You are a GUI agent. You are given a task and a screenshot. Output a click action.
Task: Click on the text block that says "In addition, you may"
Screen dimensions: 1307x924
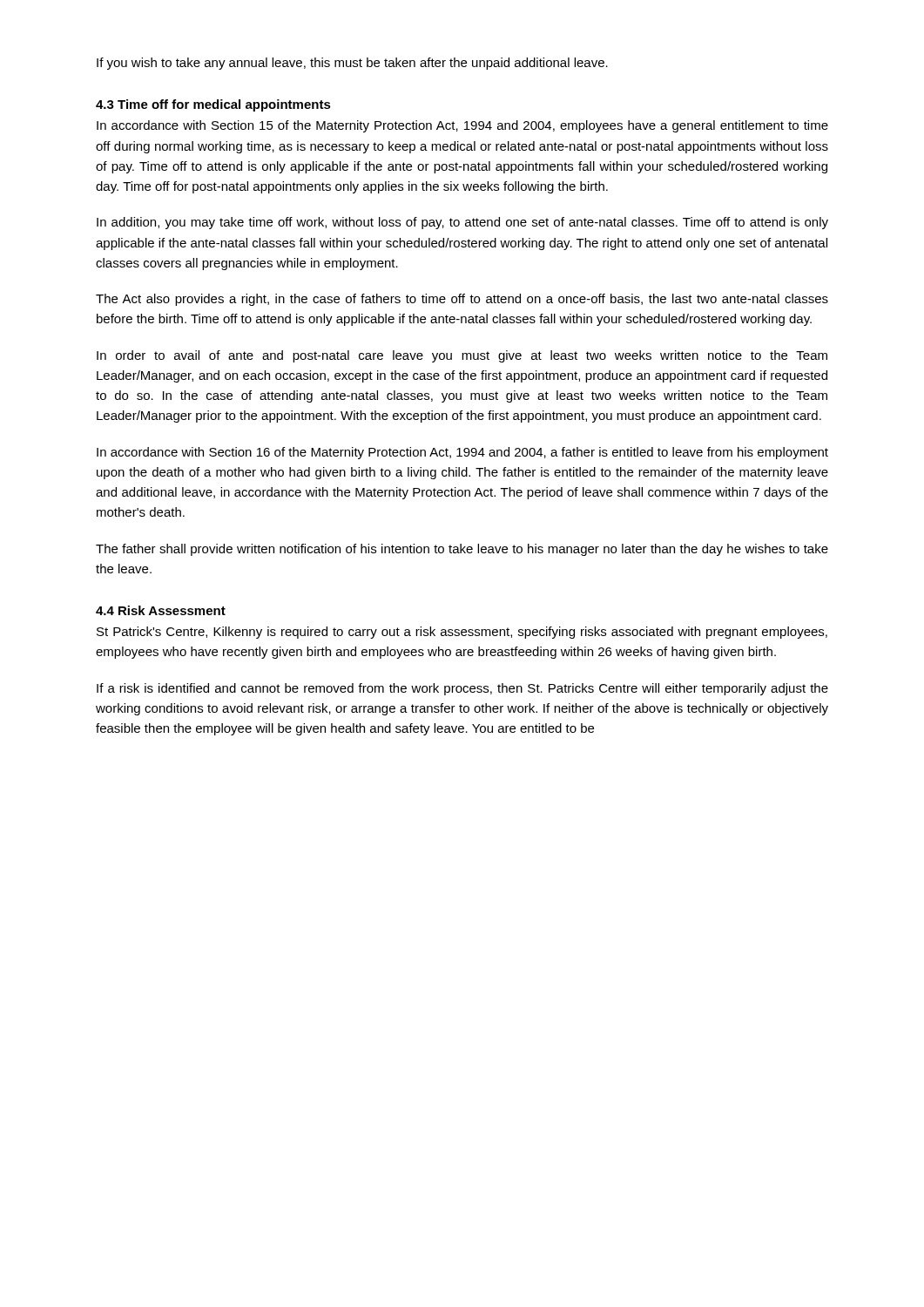462,242
